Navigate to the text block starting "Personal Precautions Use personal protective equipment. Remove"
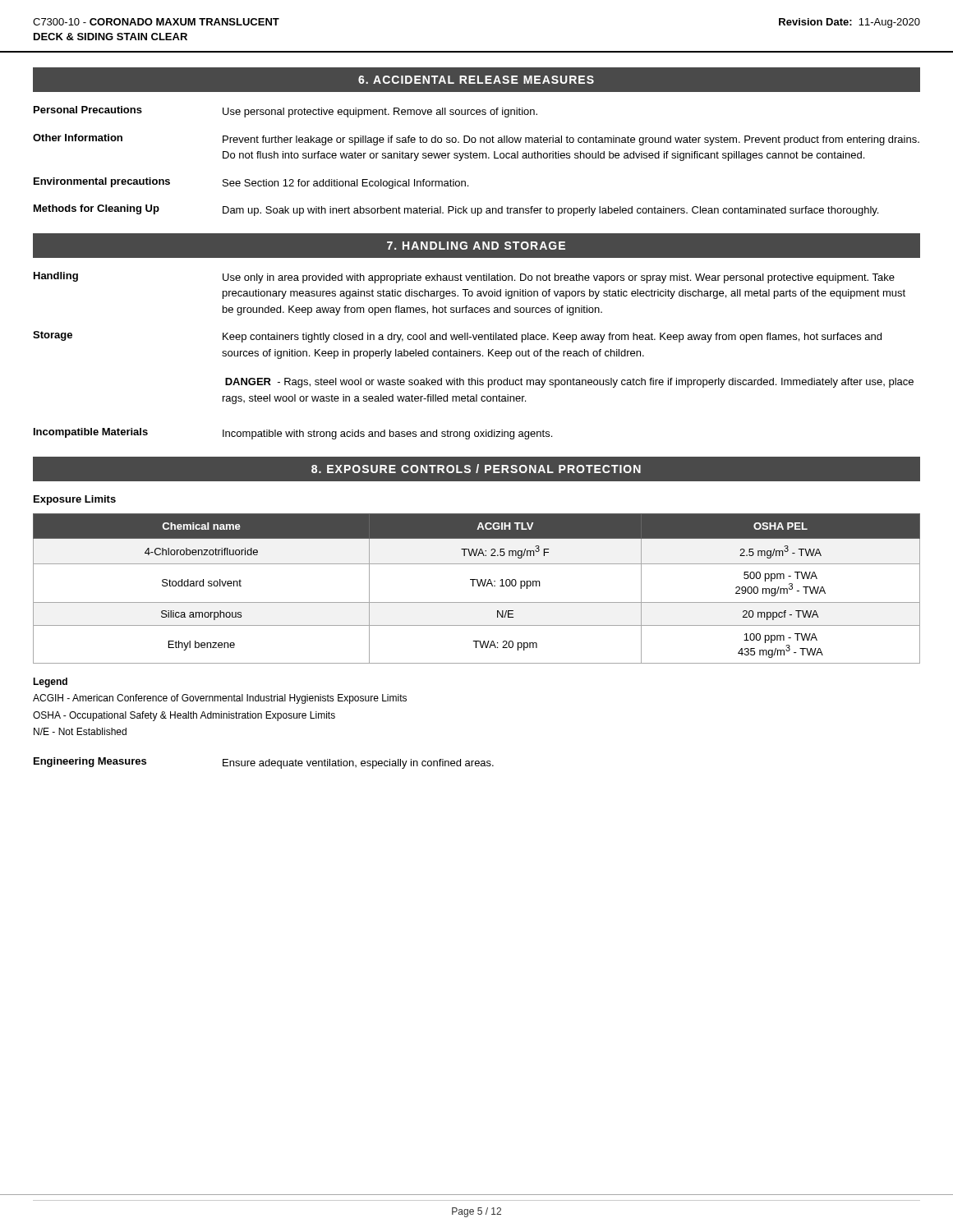 [476, 112]
